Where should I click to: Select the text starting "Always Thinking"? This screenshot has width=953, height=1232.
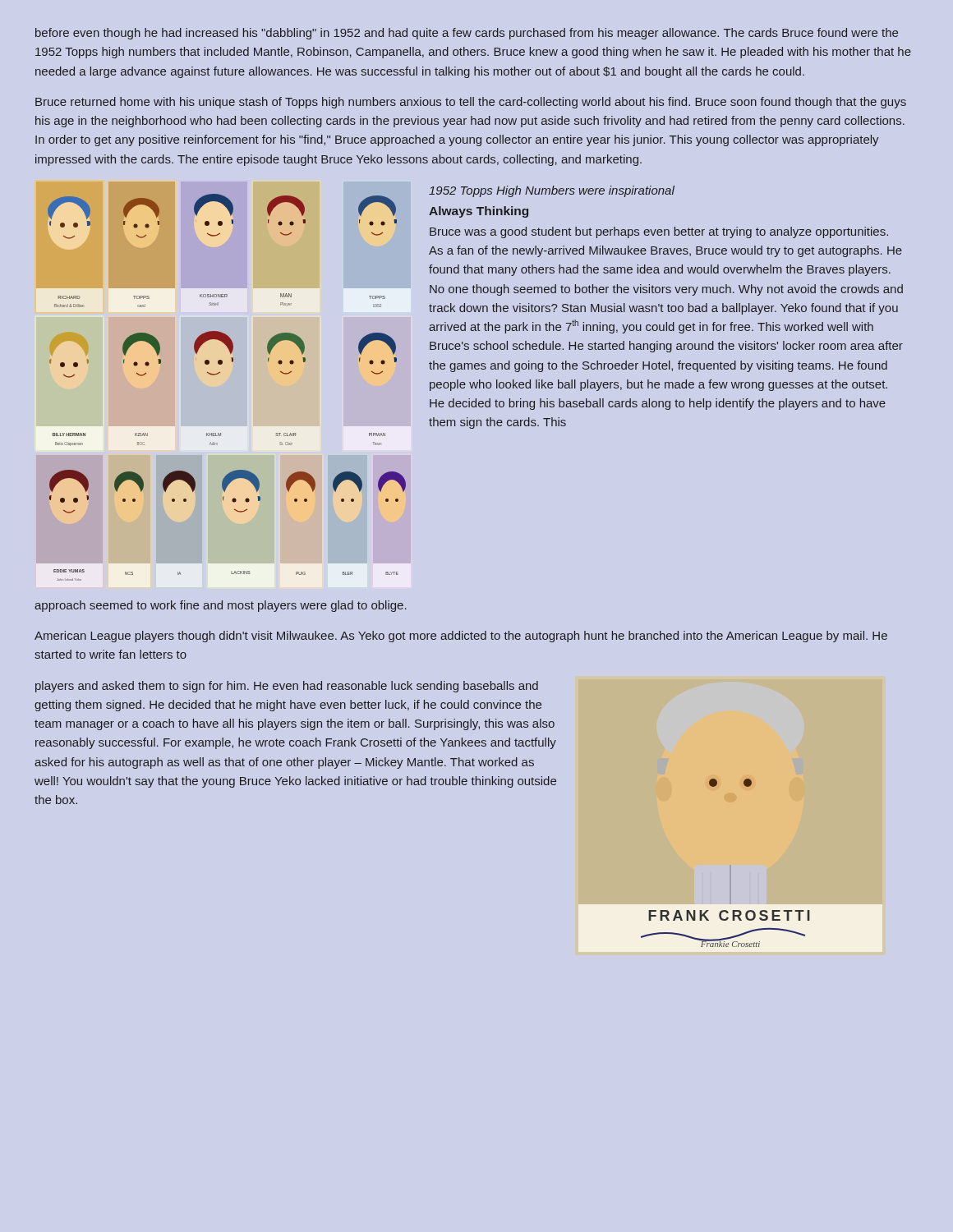479,210
